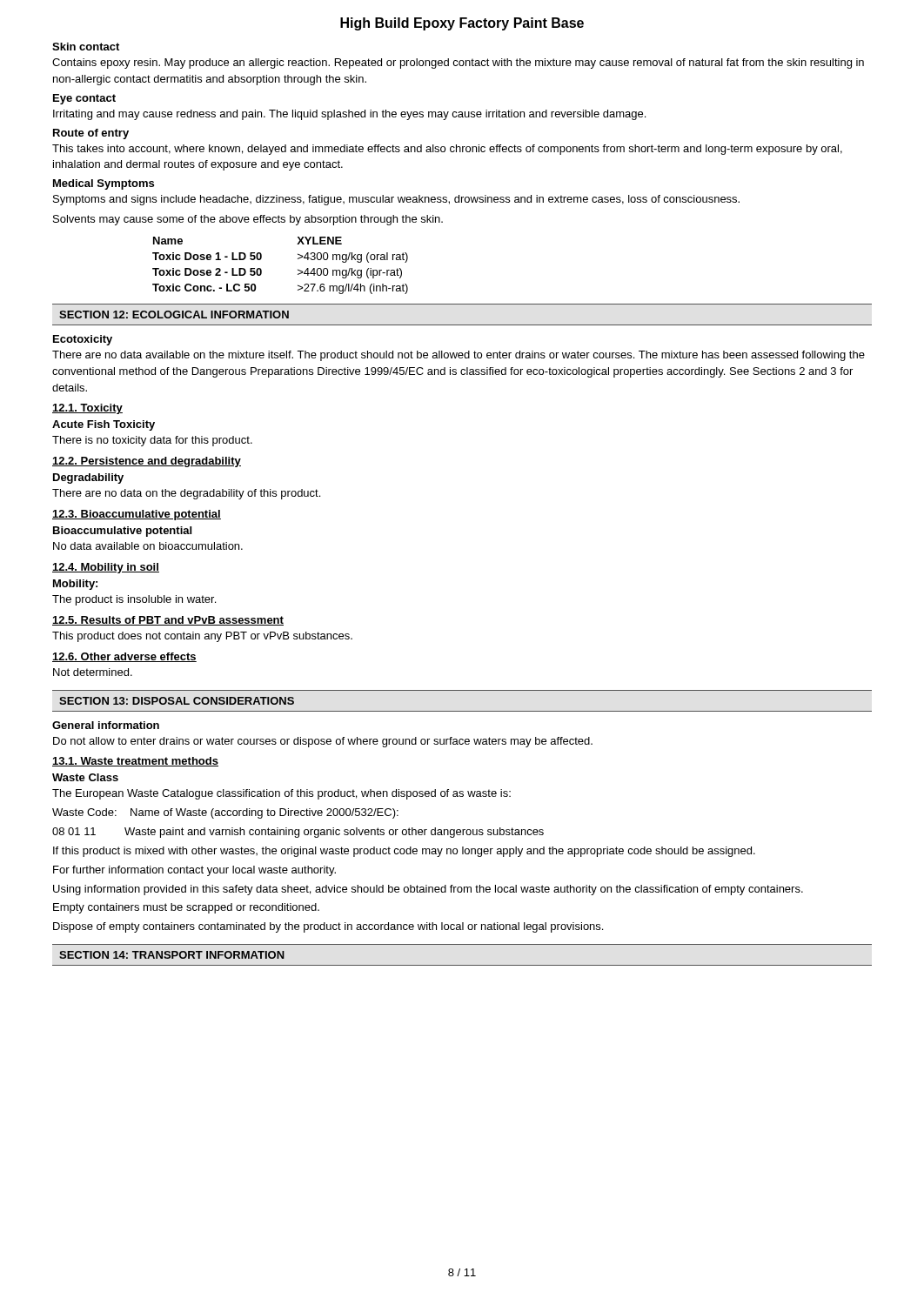Locate the text starting "SECTION 12: ECOLOGICAL INFORMATION"
Image resolution: width=924 pixels, height=1305 pixels.
(x=174, y=314)
